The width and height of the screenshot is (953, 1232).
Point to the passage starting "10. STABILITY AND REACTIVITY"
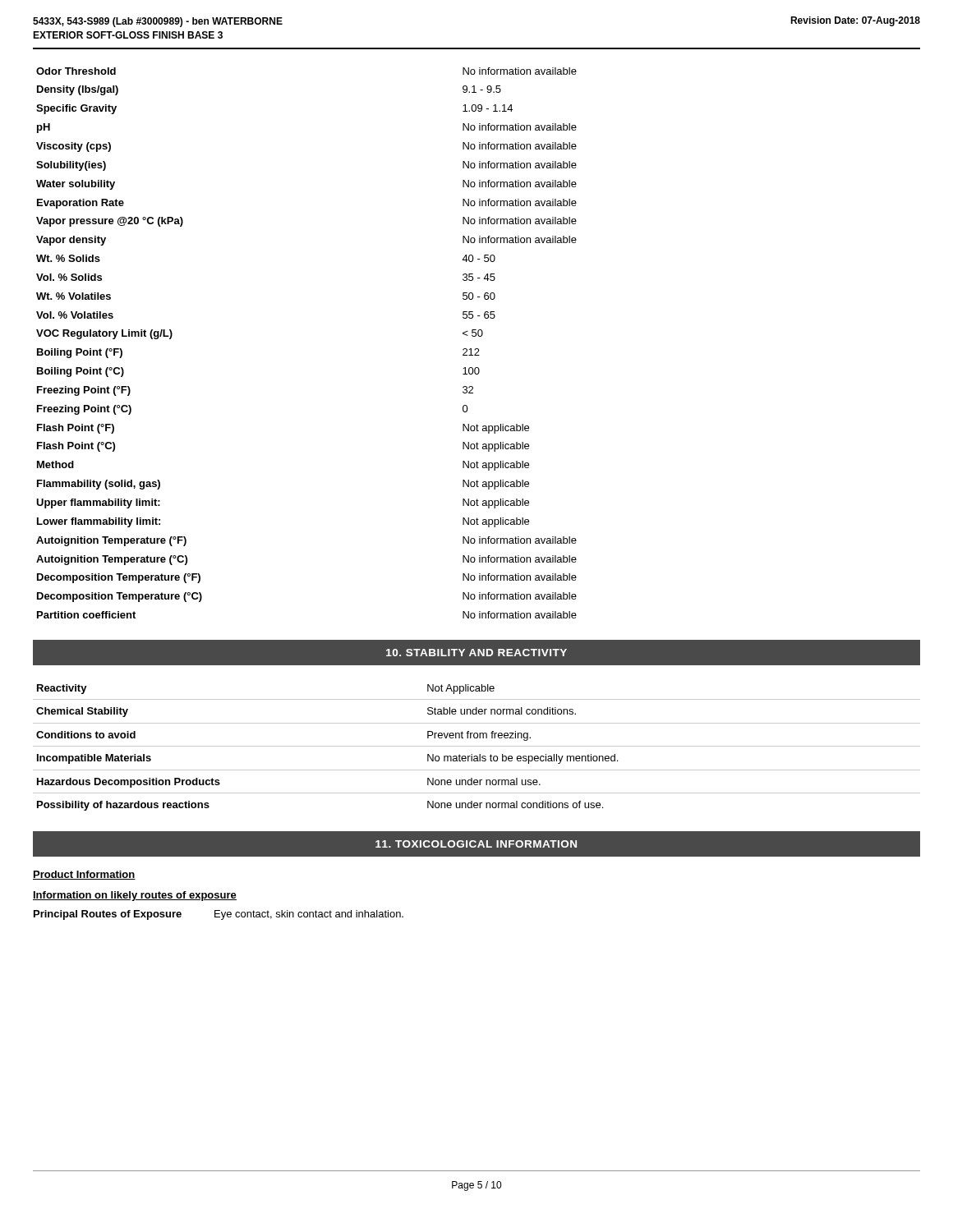click(476, 652)
